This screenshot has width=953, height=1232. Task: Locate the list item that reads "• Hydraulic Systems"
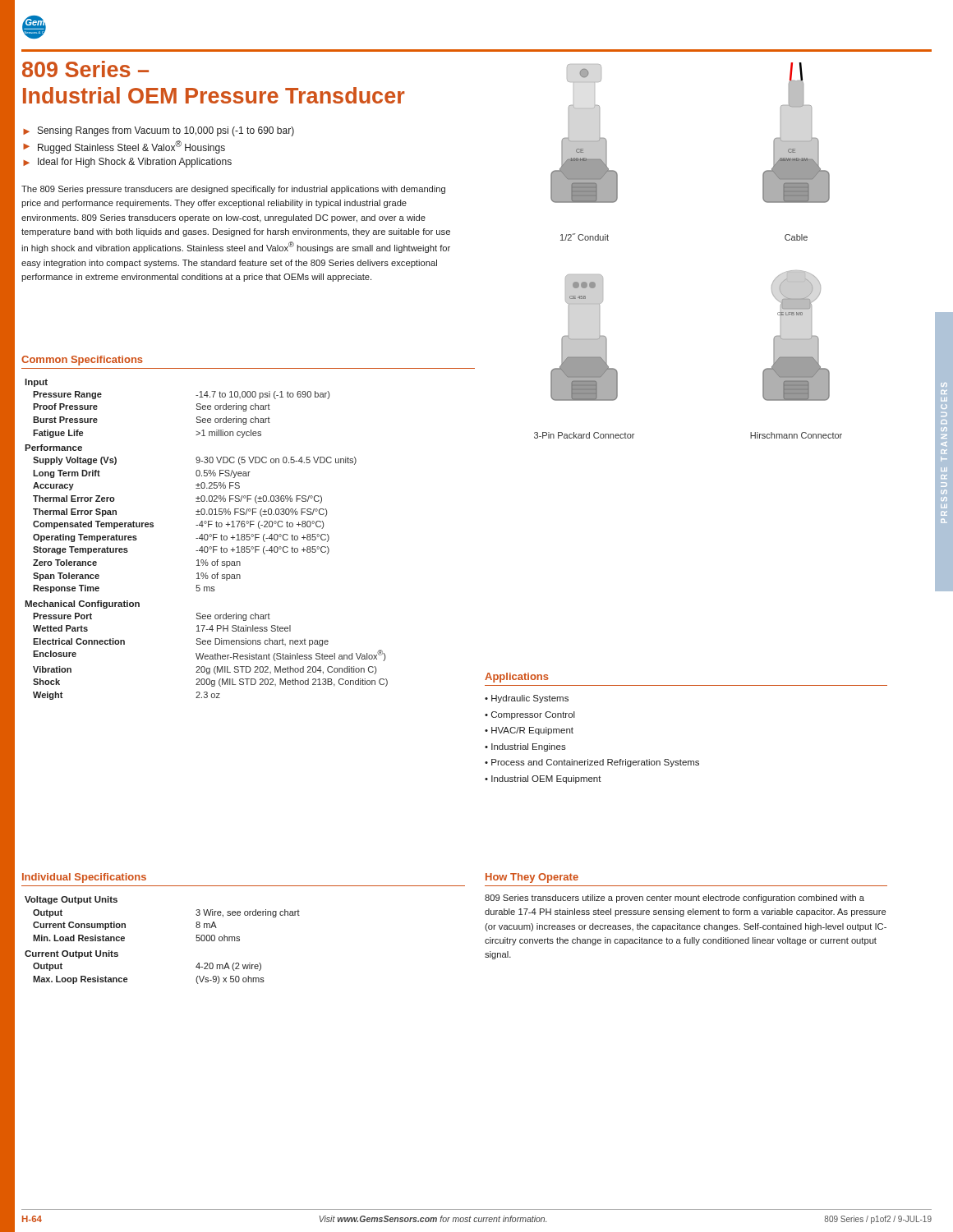(527, 698)
